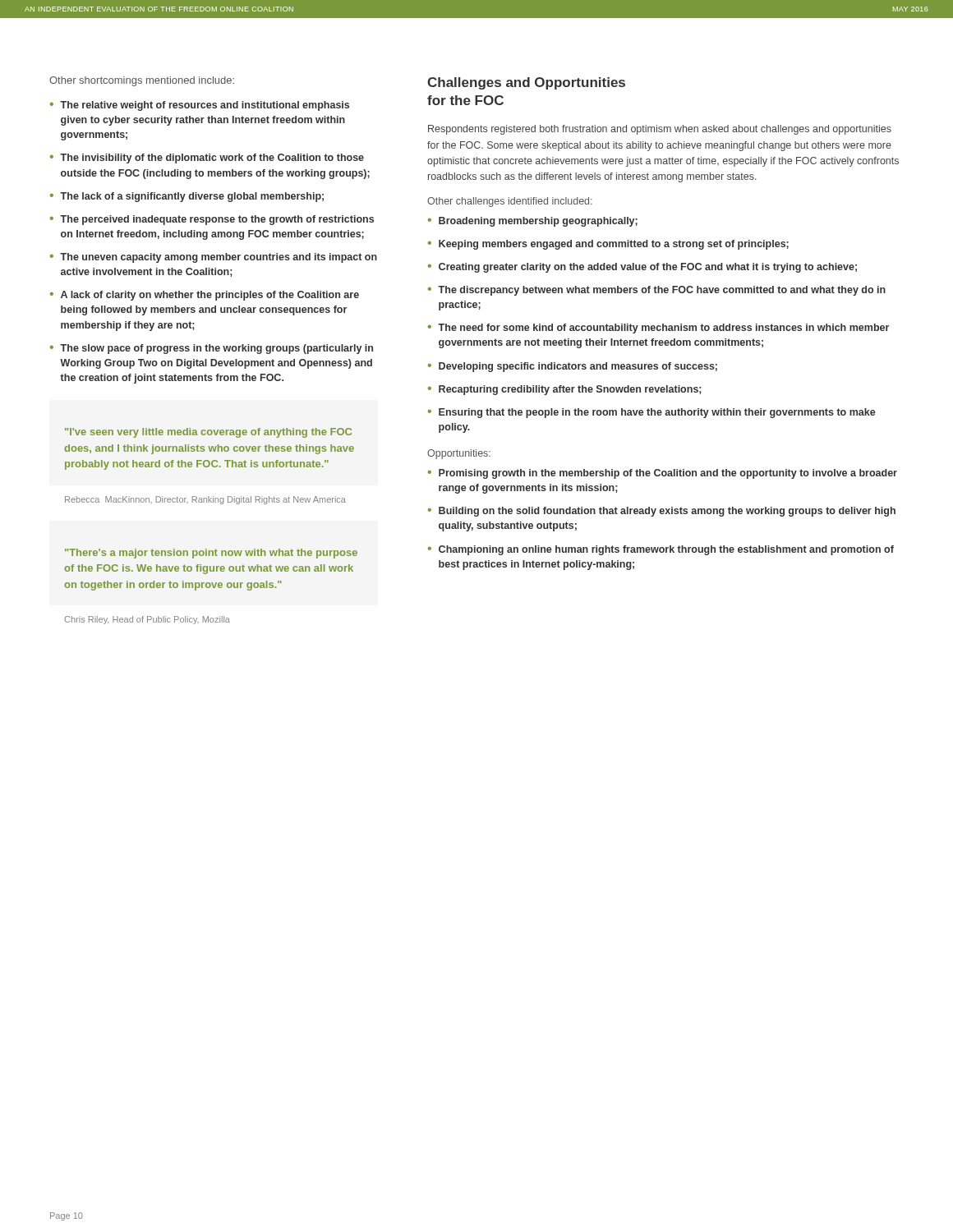
Task: Find the region starting "• Creating greater clarity on"
Action: point(643,267)
